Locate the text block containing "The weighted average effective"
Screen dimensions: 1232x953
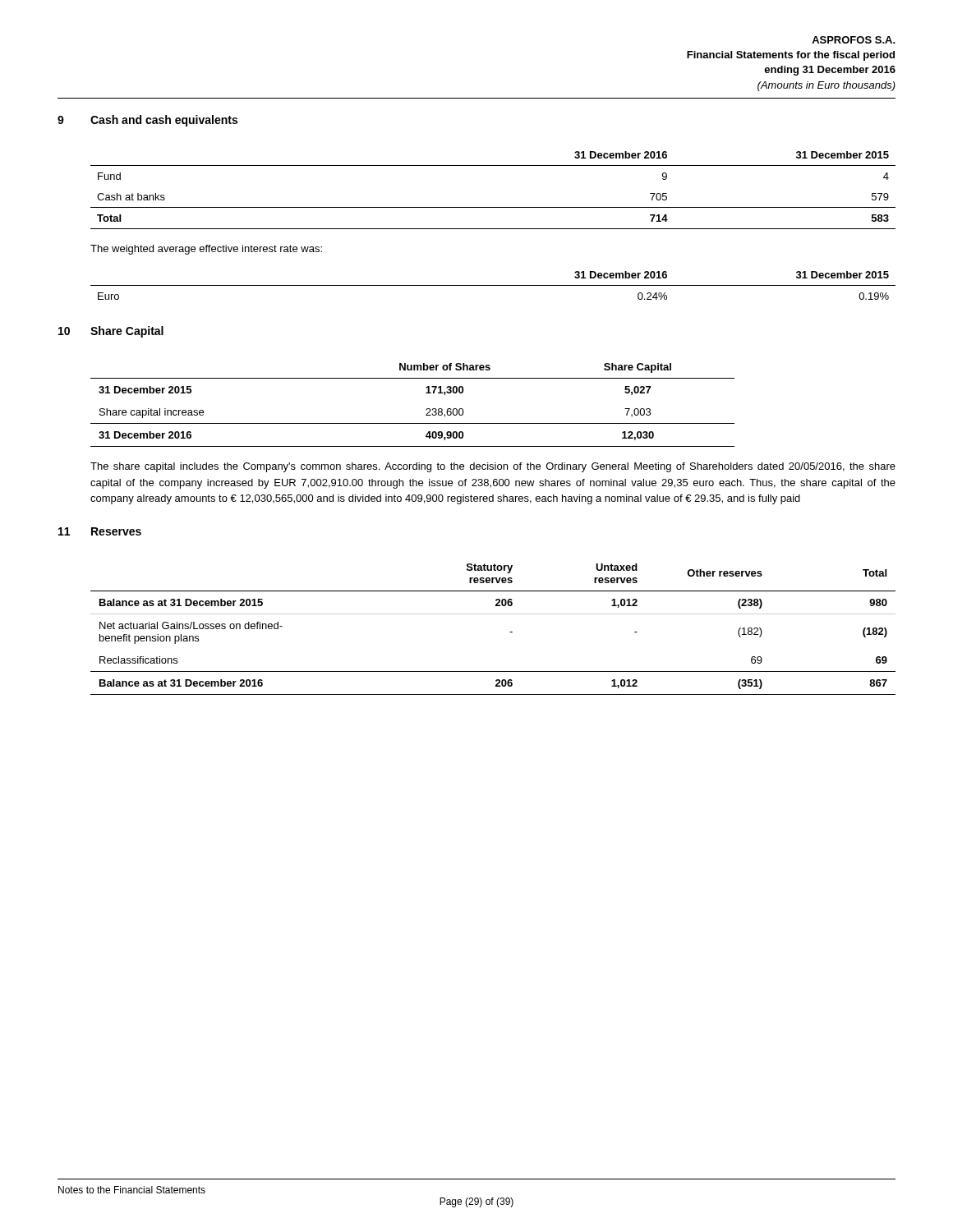point(207,248)
